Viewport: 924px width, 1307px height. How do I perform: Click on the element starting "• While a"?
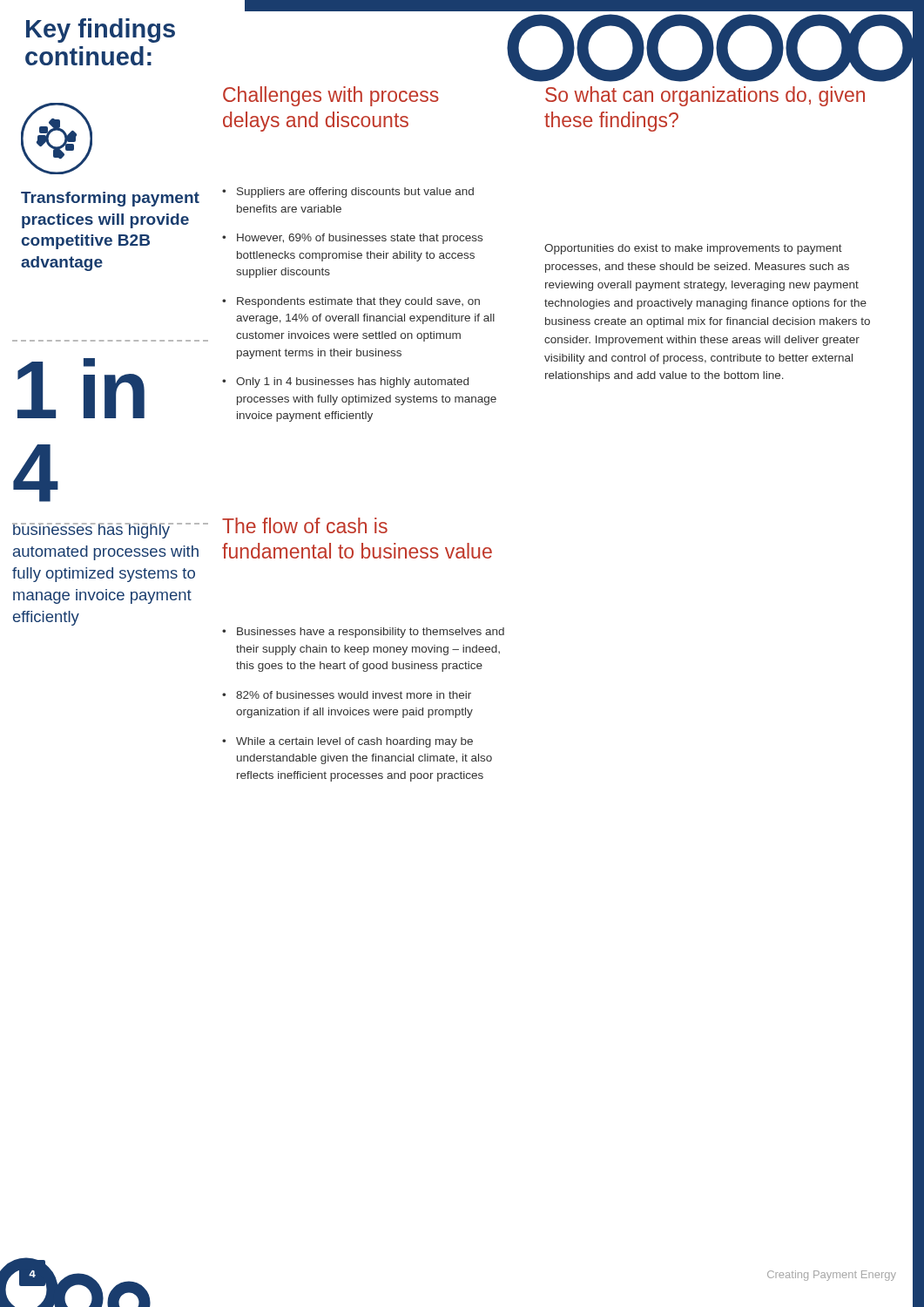coord(357,757)
